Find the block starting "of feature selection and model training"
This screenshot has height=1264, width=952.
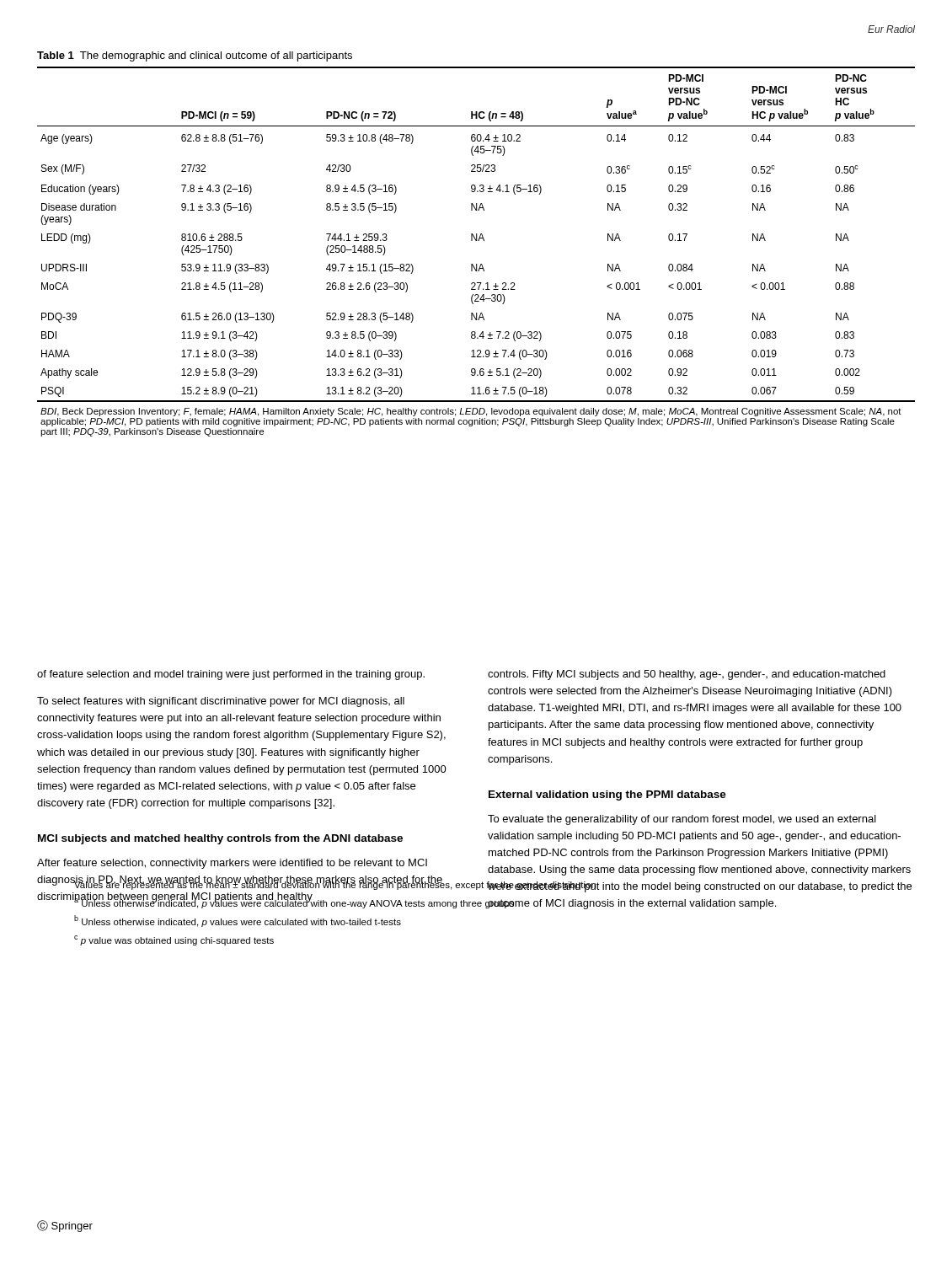pyautogui.click(x=251, y=739)
